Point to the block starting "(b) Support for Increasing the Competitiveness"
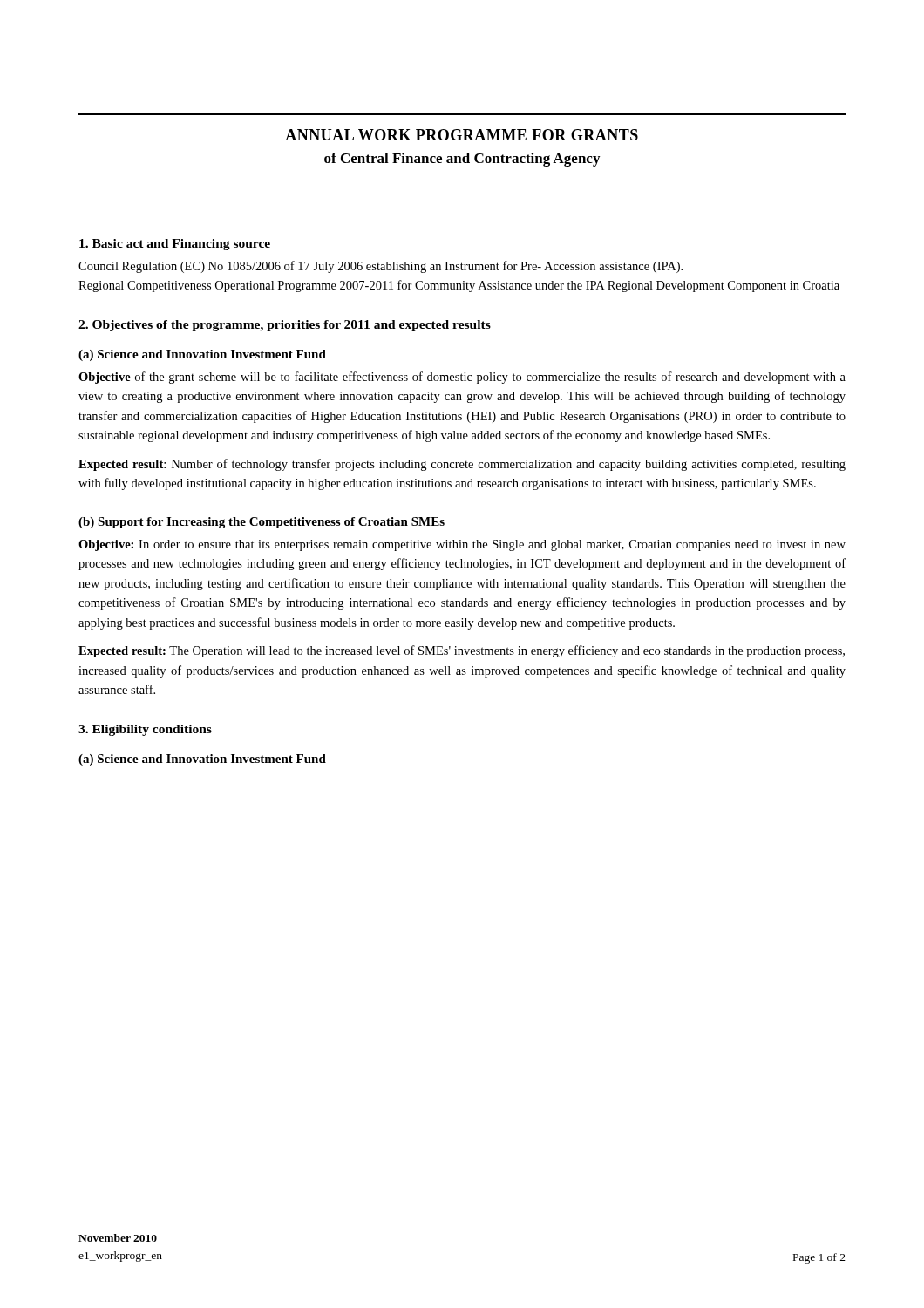 (x=261, y=521)
